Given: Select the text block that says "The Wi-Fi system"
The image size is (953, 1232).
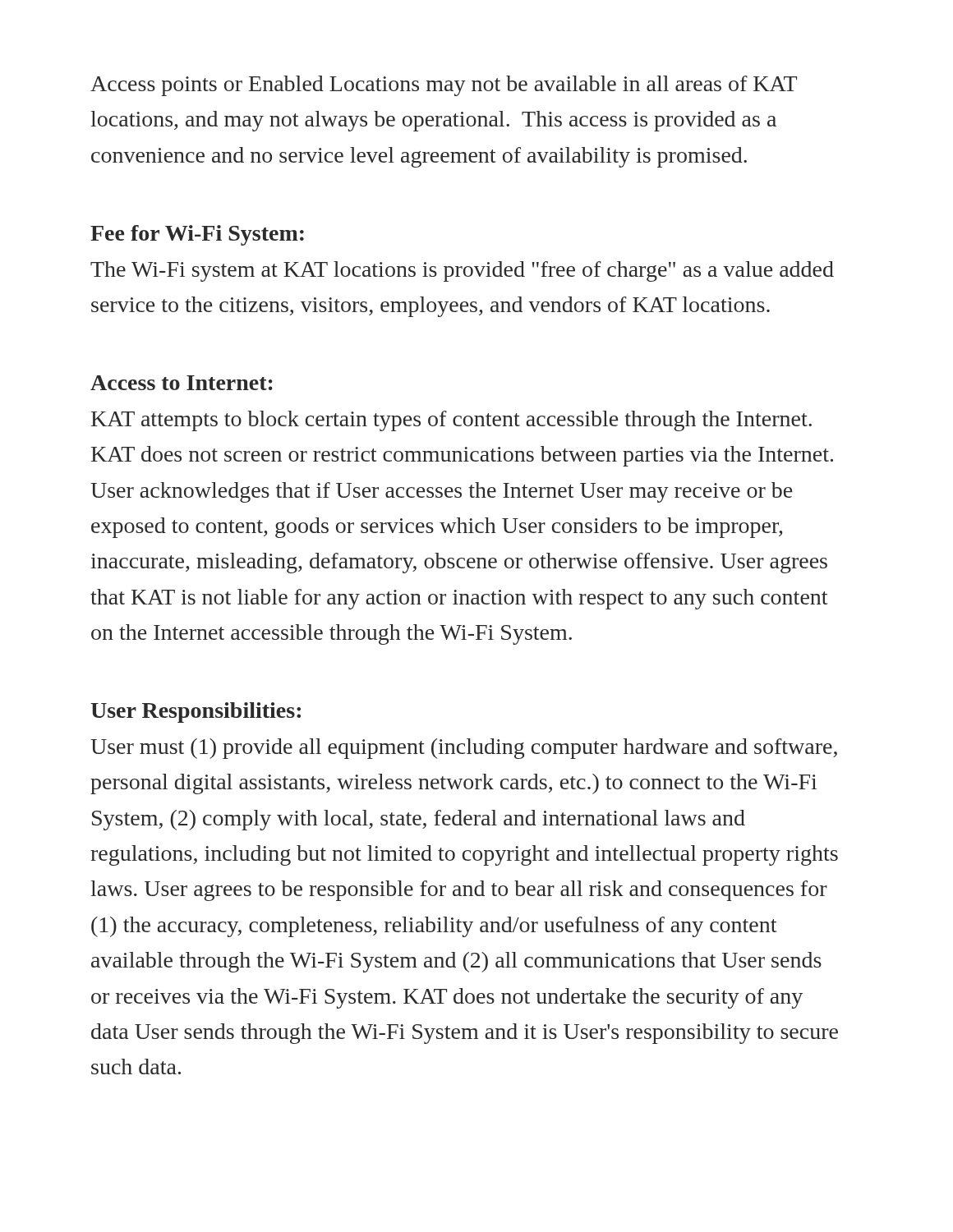Looking at the screenshot, I should [x=462, y=286].
